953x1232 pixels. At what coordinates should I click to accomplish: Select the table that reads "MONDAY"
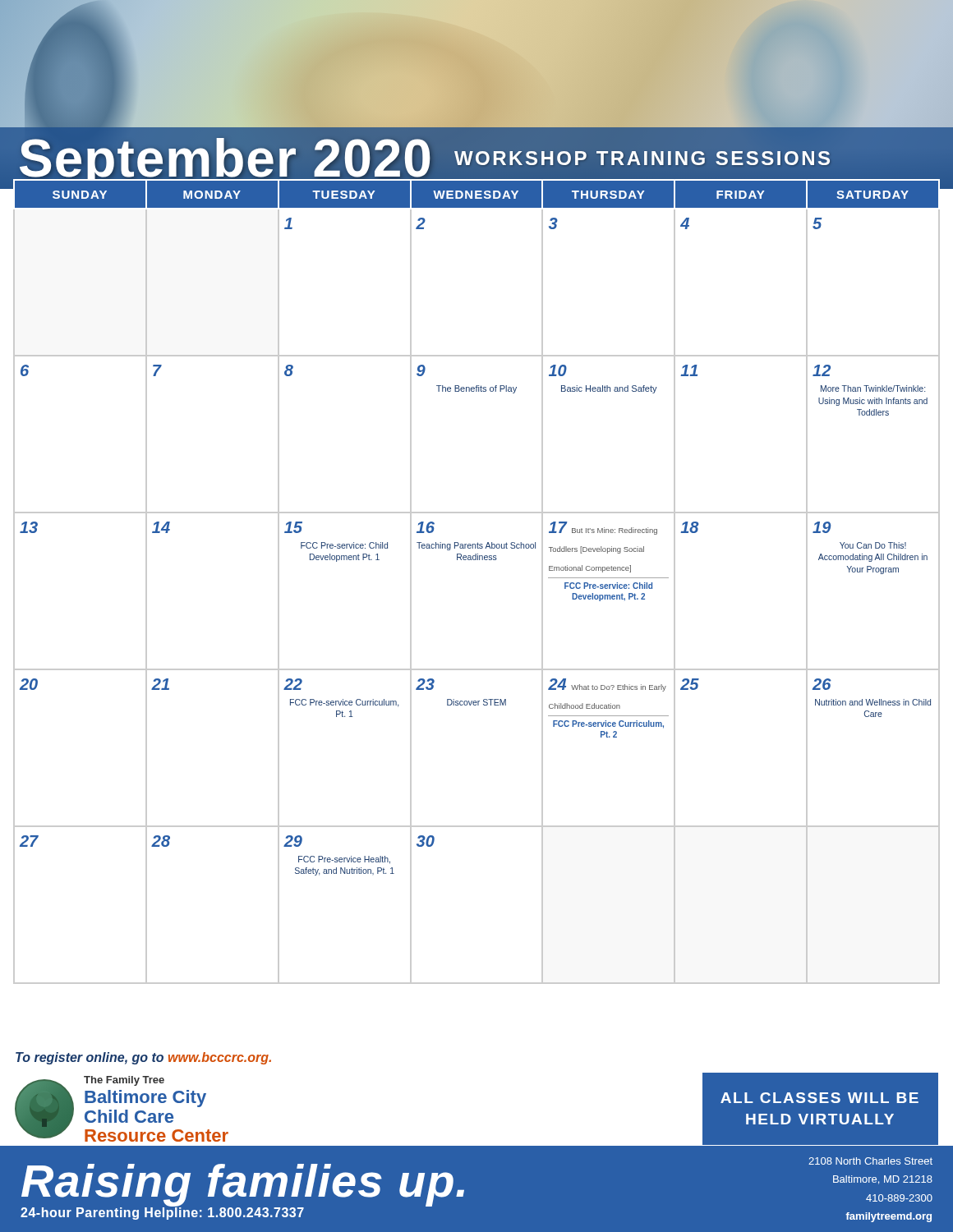(476, 582)
